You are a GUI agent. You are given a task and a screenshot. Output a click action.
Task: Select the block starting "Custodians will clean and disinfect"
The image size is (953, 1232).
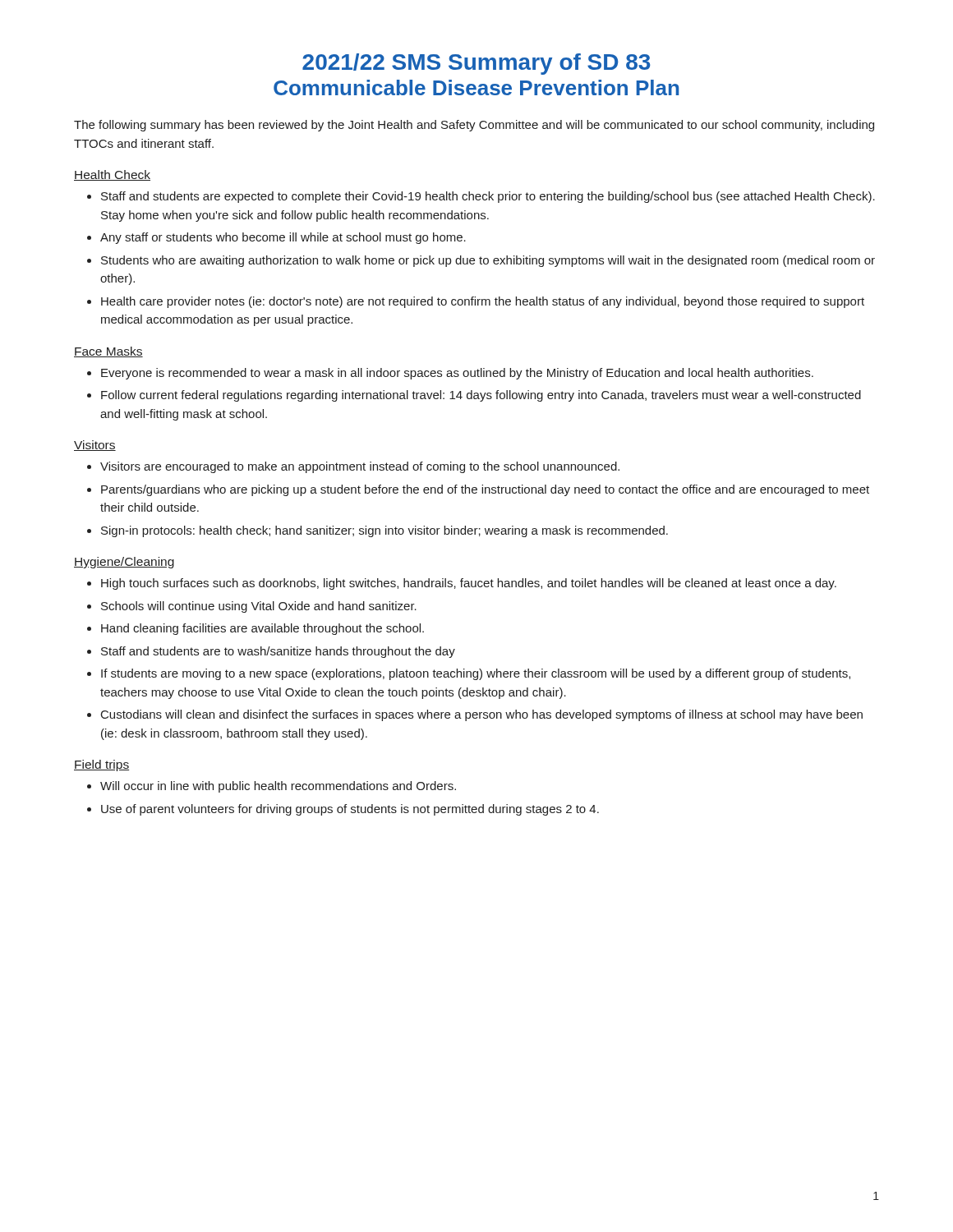point(482,723)
